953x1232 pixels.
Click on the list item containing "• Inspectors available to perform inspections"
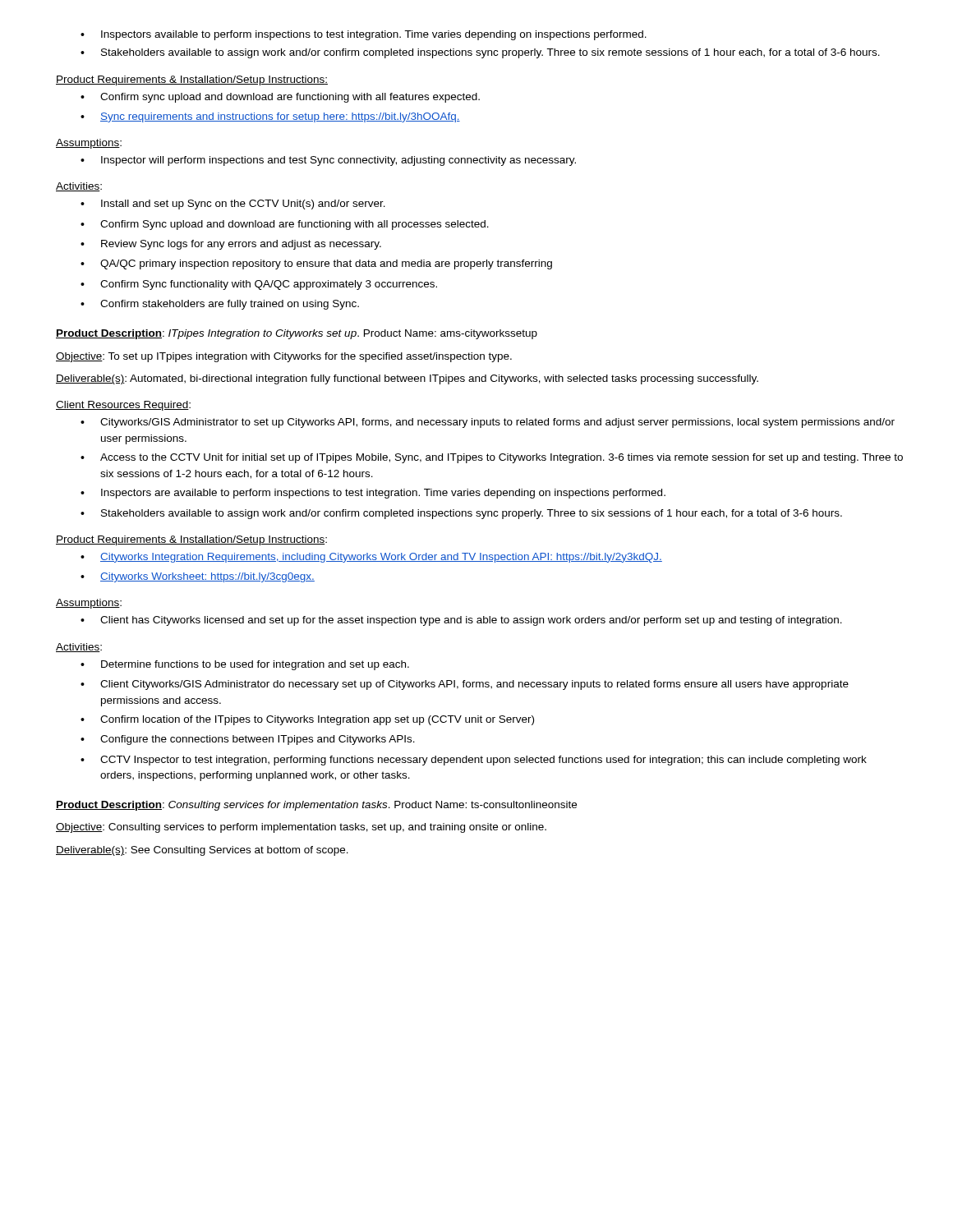[492, 35]
